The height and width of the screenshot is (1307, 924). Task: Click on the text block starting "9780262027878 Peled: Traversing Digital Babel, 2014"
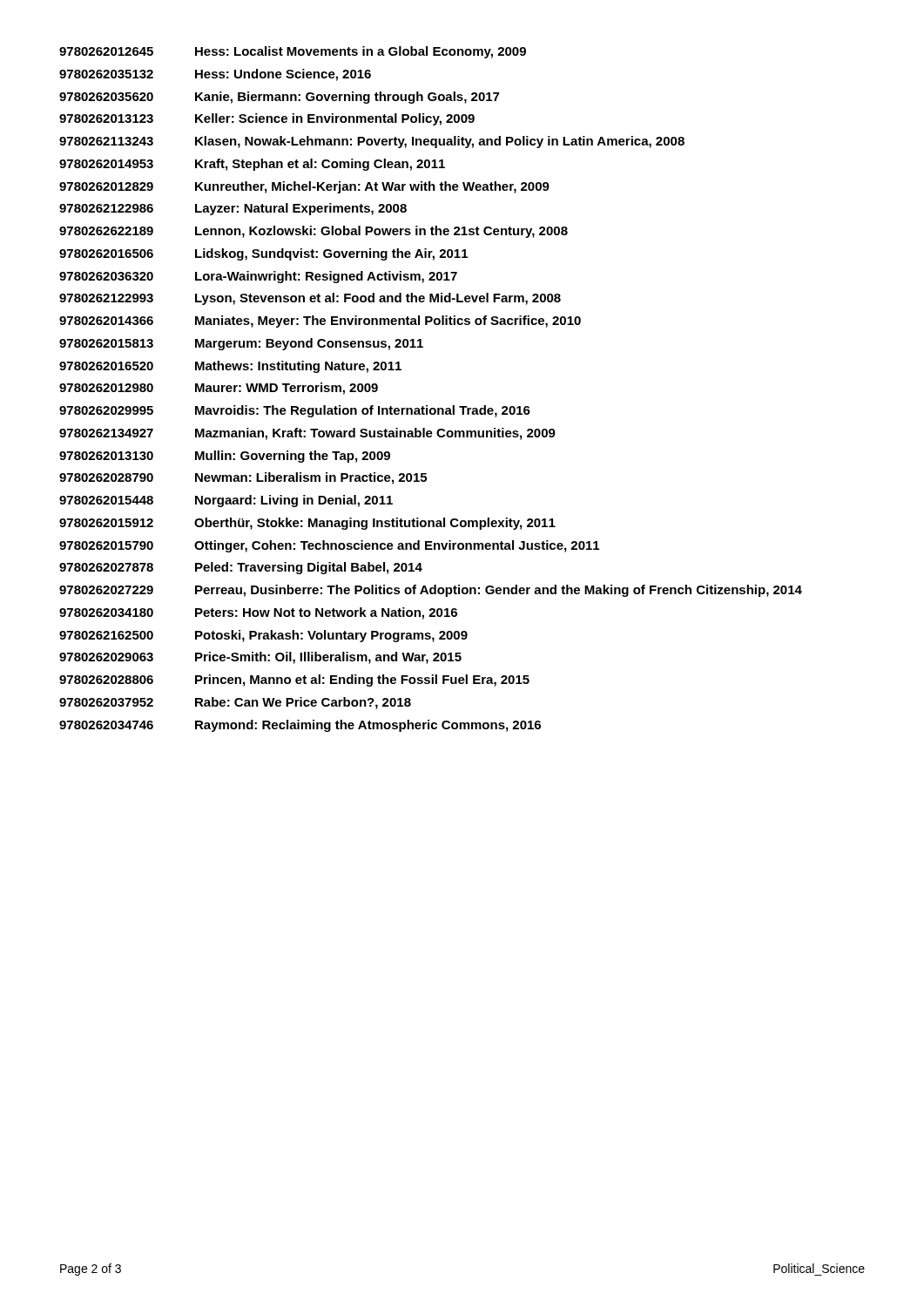click(x=241, y=567)
